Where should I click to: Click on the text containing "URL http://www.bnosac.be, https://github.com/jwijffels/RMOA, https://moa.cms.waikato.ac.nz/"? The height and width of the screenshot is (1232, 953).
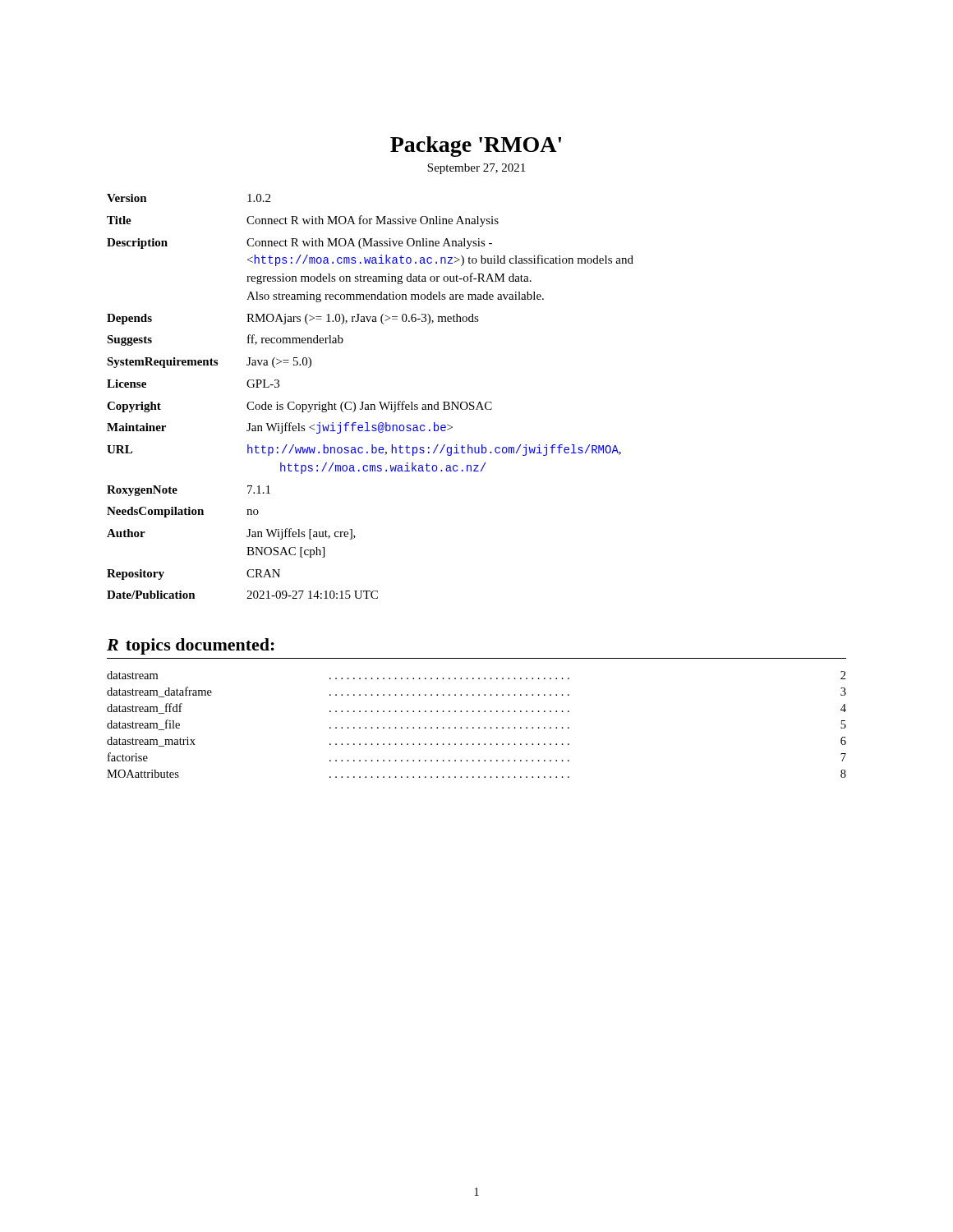(x=476, y=459)
